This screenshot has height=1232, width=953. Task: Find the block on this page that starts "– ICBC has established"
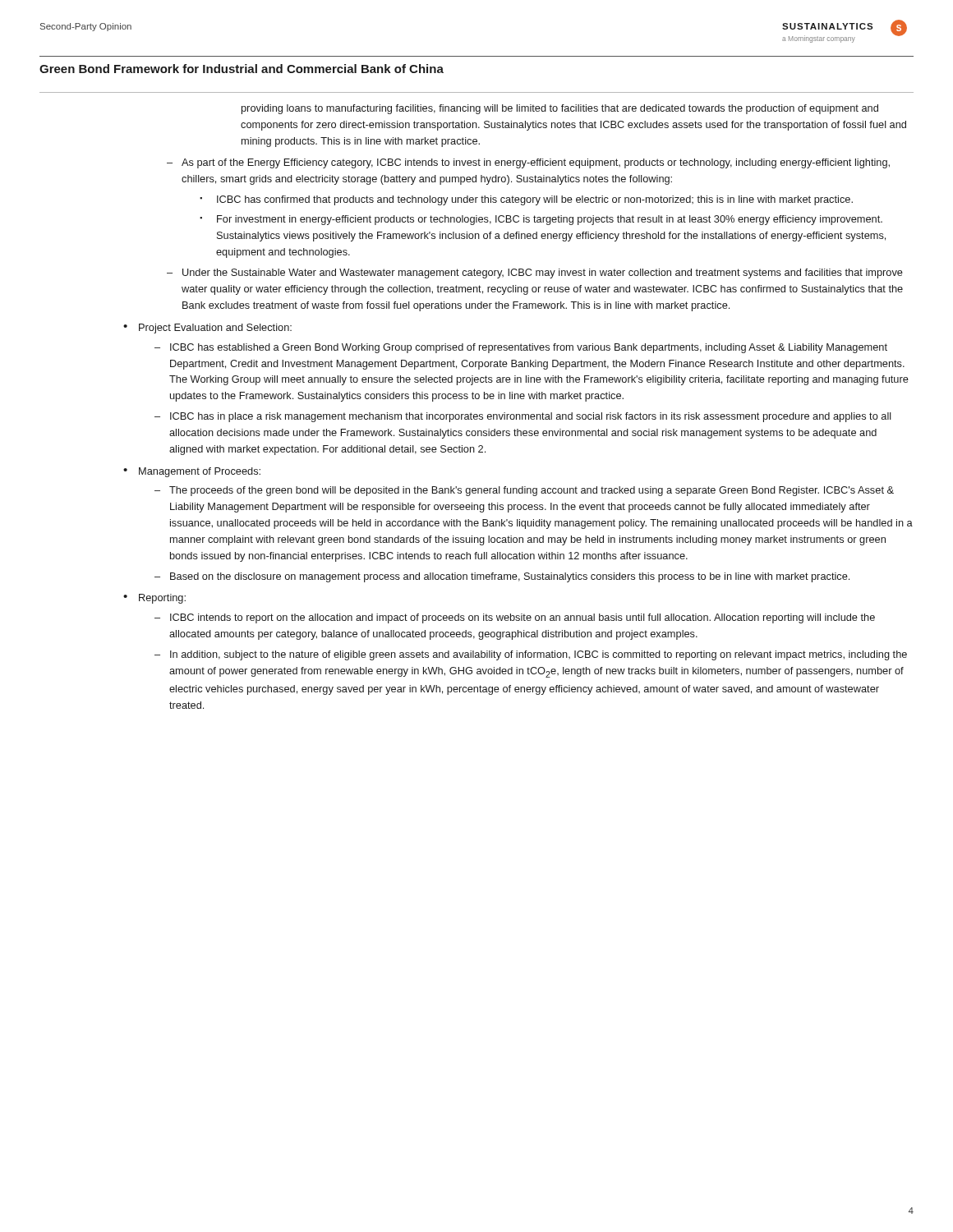[531, 370]
